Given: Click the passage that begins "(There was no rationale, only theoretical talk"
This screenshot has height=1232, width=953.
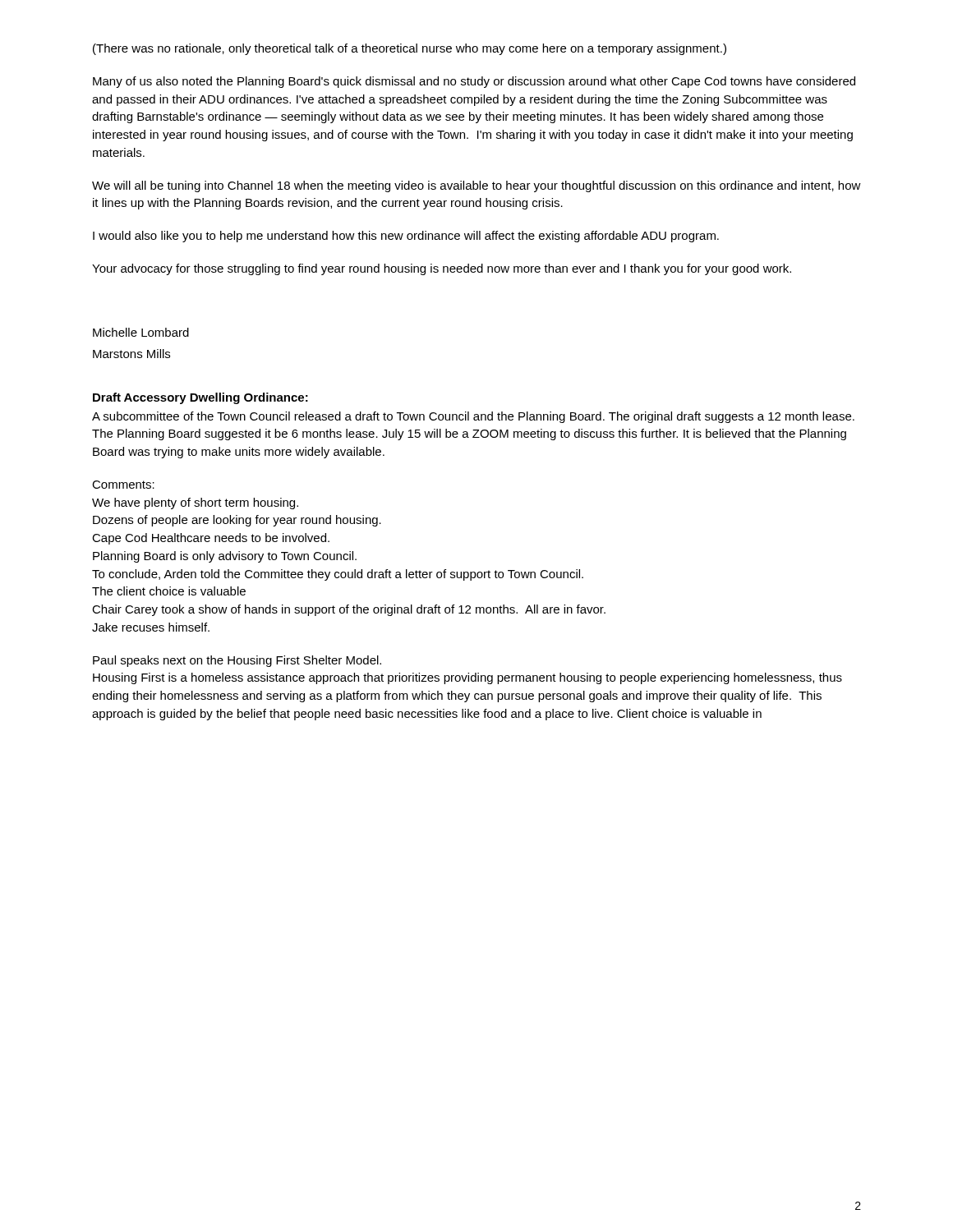Looking at the screenshot, I should pyautogui.click(x=410, y=48).
